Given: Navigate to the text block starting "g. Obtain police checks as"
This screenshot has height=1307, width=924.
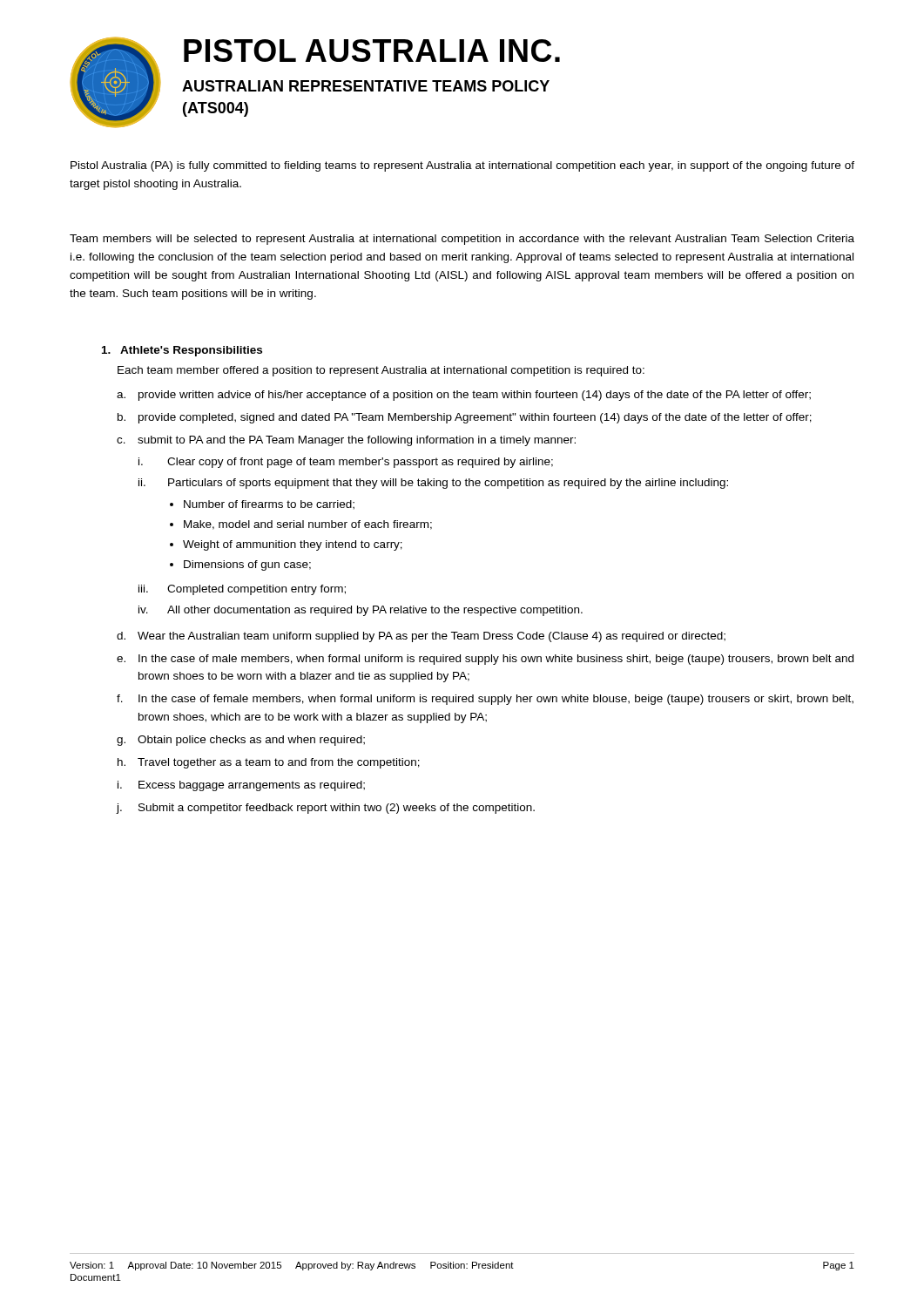Looking at the screenshot, I should coord(241,740).
